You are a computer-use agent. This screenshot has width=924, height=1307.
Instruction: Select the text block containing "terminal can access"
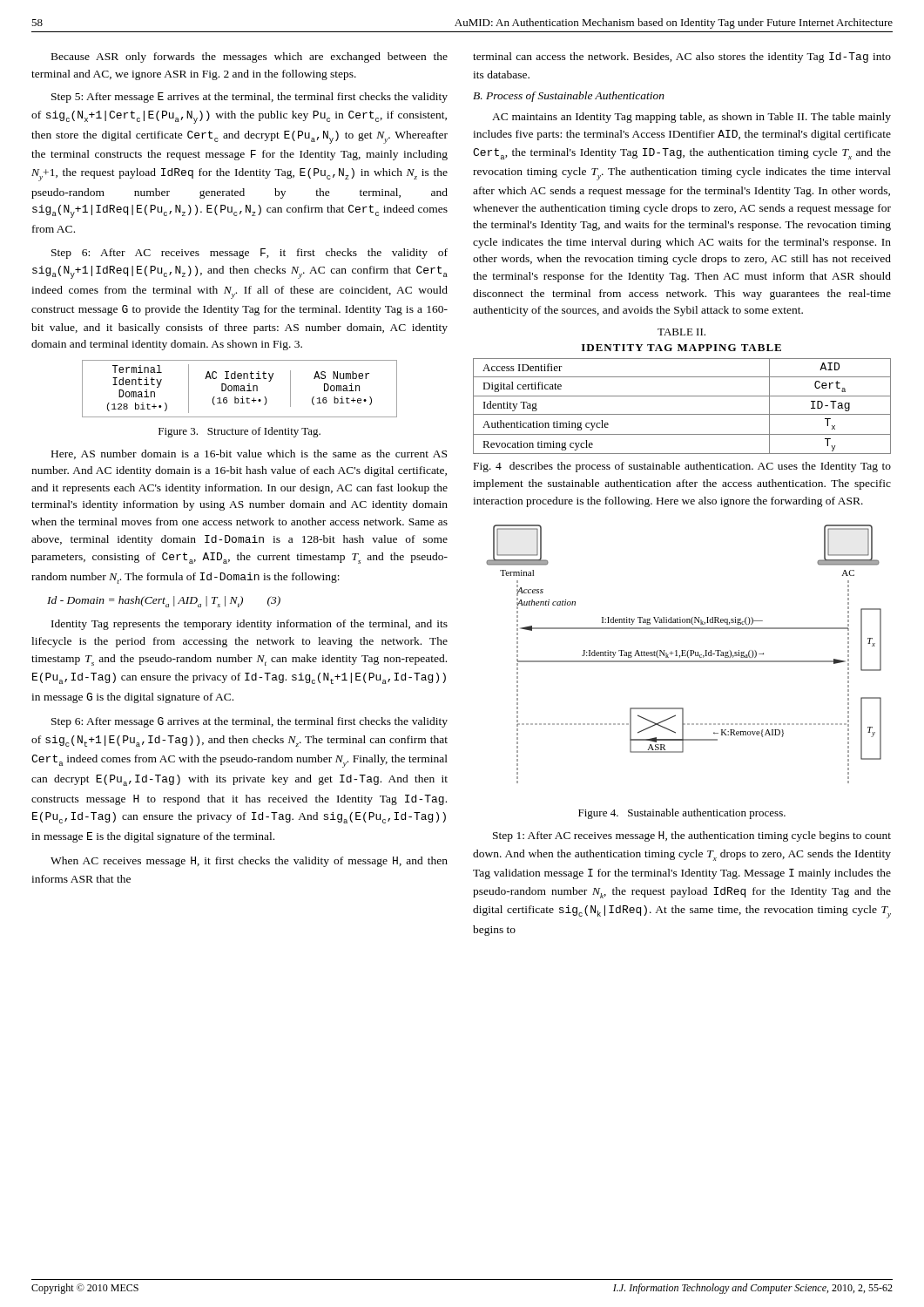[x=682, y=66]
